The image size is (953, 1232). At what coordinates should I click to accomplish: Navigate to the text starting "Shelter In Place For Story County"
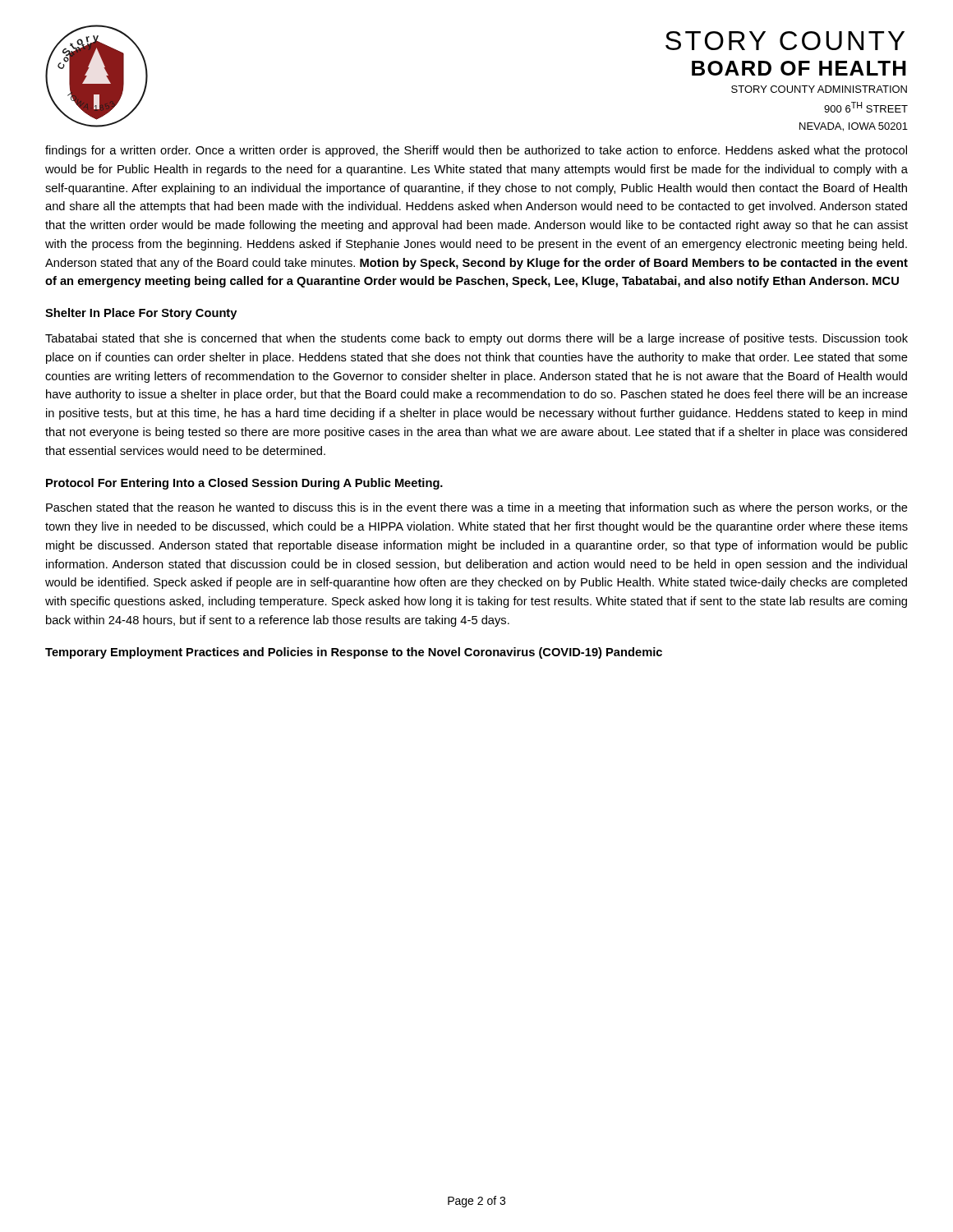tap(141, 313)
